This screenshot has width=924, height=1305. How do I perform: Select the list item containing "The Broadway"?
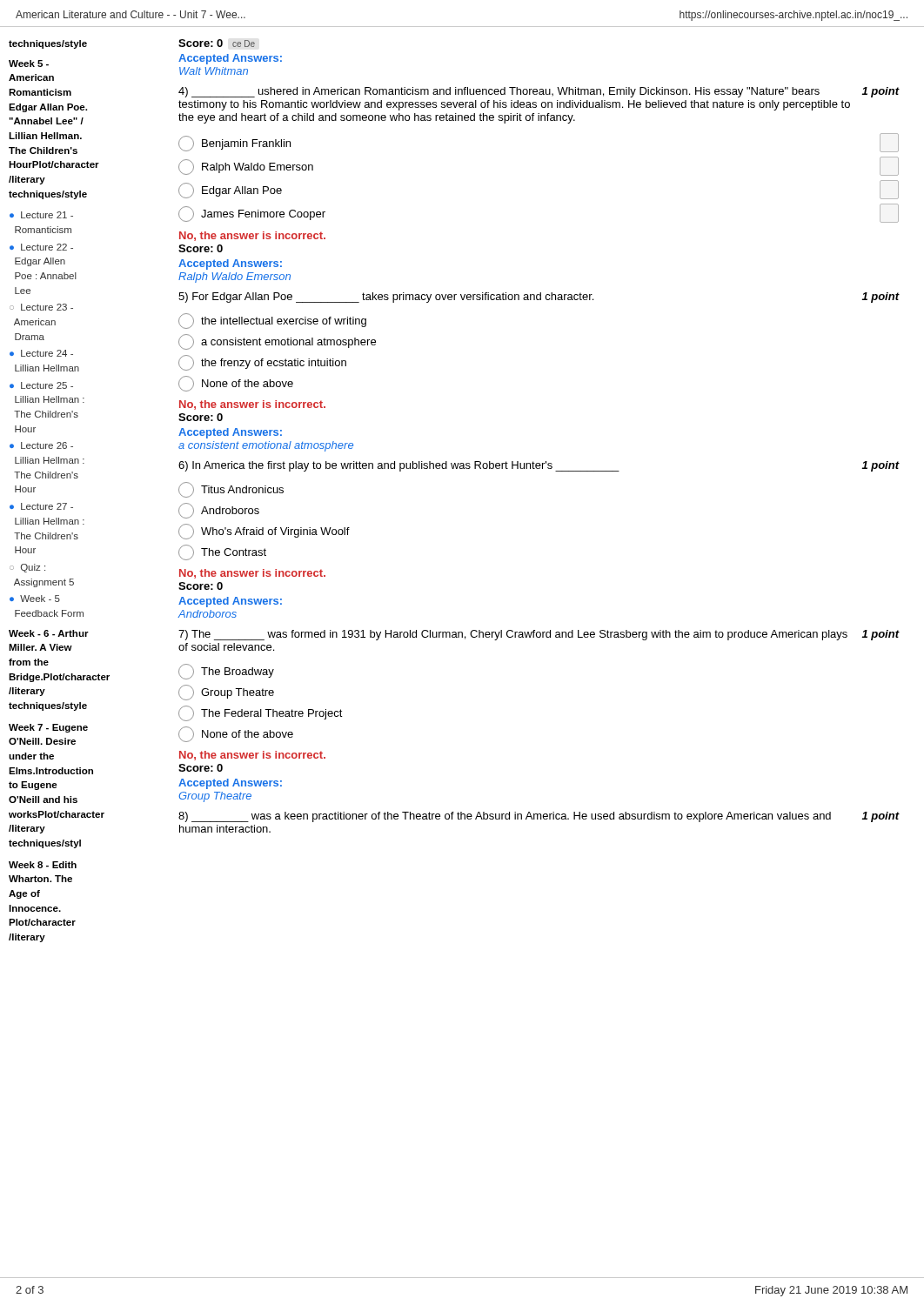pyautogui.click(x=226, y=671)
